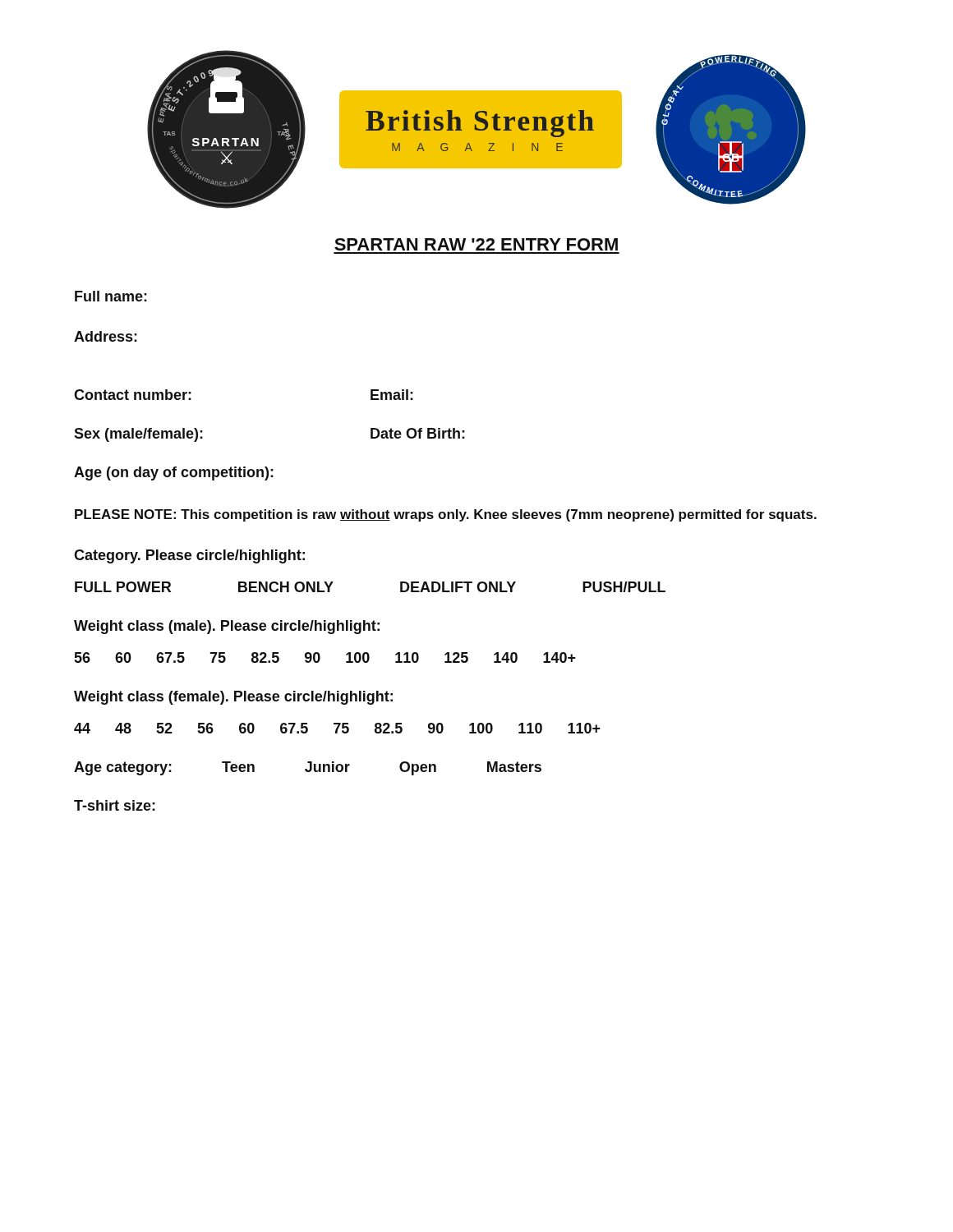This screenshot has width=953, height=1232.
Task: Find the logo
Action: point(476,129)
